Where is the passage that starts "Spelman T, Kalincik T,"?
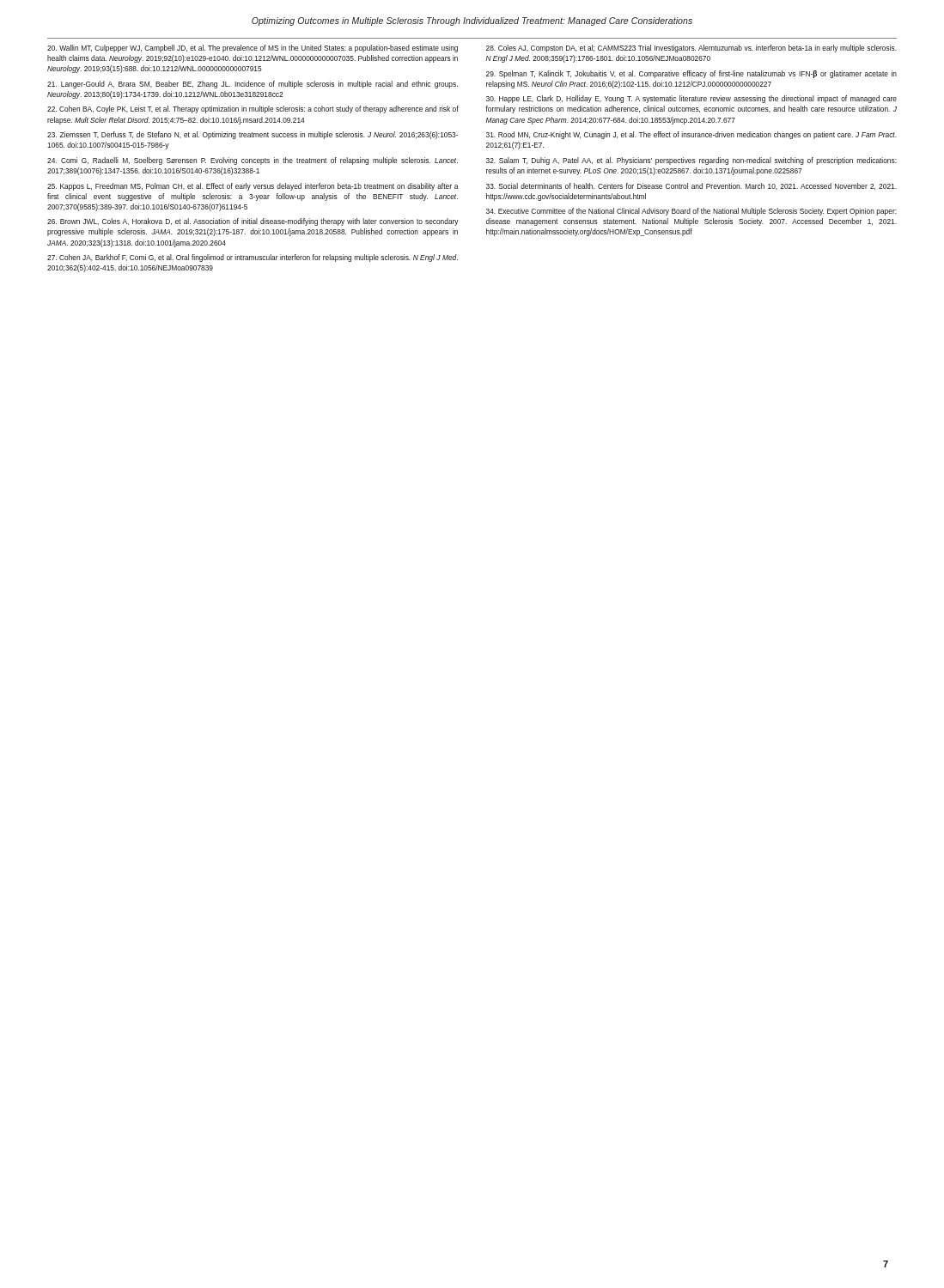944x1288 pixels. [x=691, y=79]
